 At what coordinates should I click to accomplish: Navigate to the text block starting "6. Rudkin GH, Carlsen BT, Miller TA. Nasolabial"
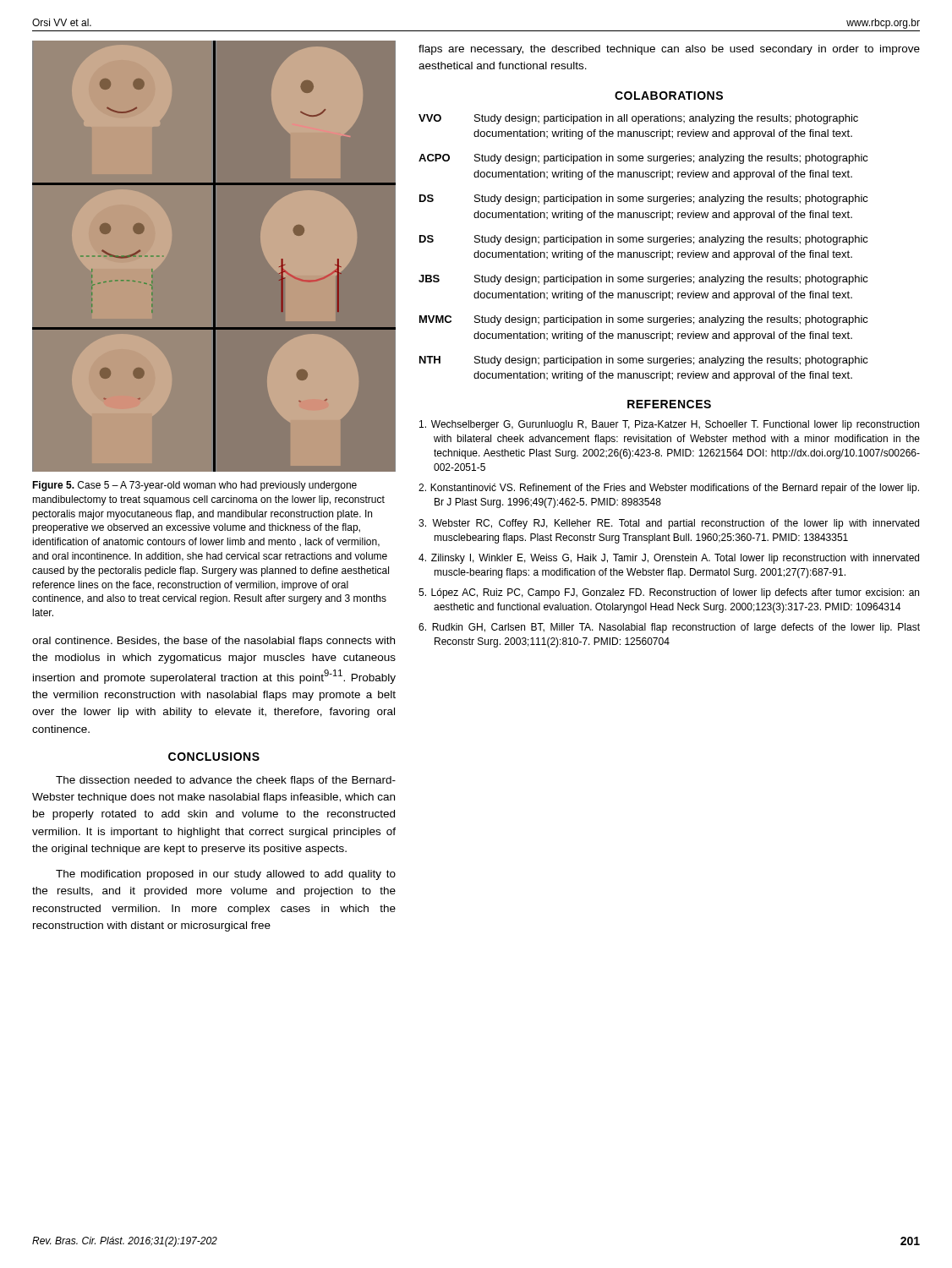click(669, 634)
